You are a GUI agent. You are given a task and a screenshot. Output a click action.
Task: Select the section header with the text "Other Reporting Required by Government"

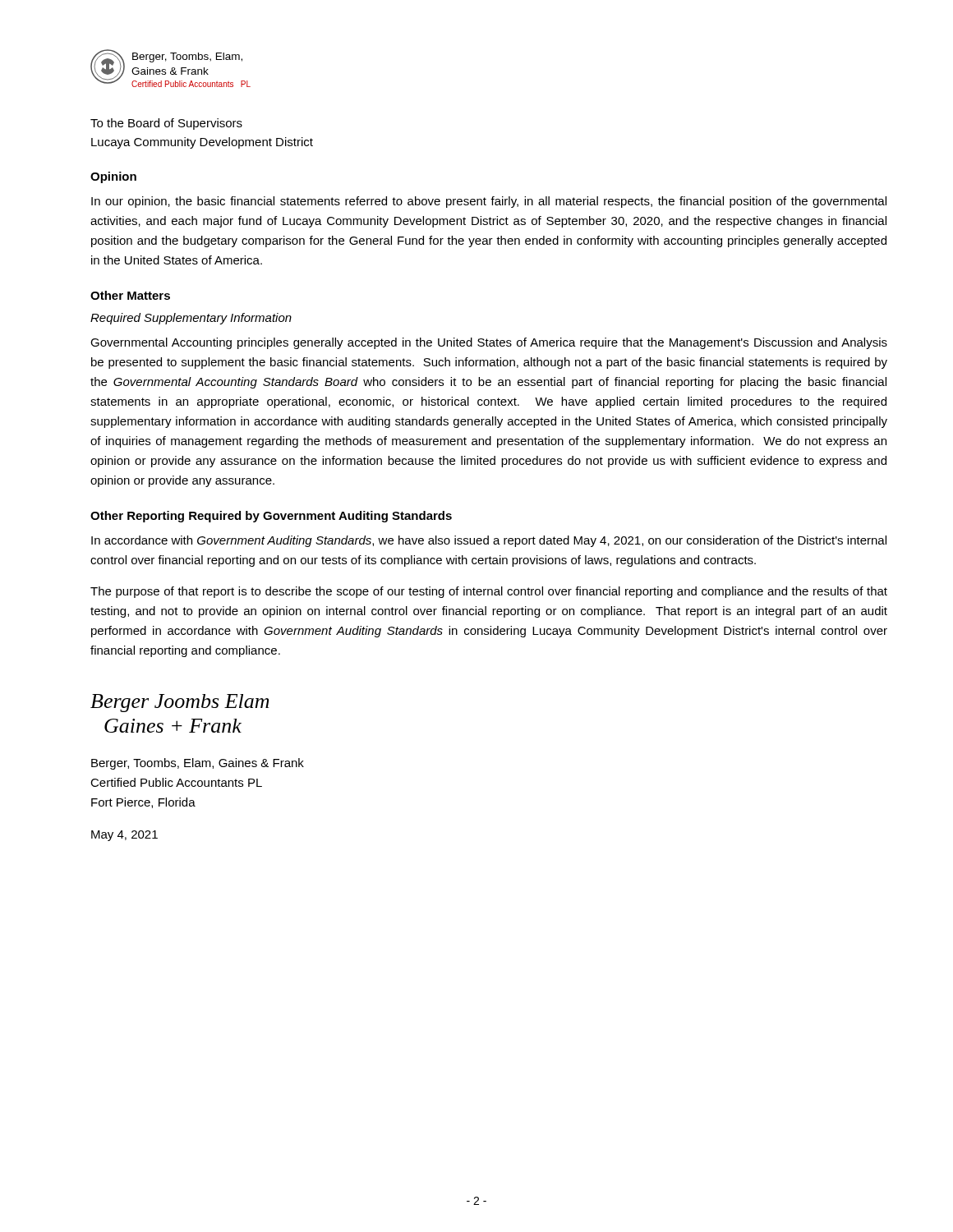tap(271, 516)
